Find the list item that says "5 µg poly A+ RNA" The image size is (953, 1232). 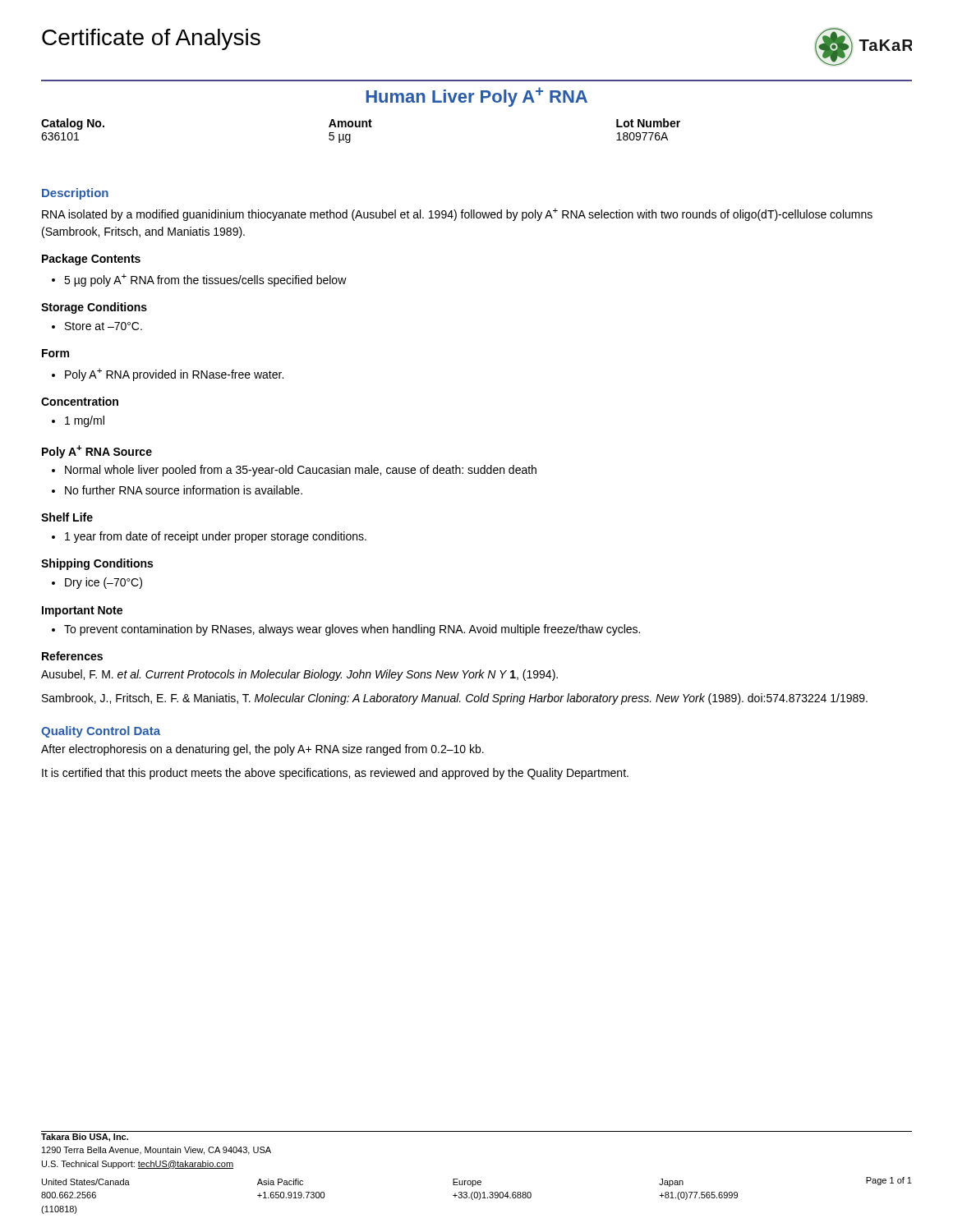point(205,278)
